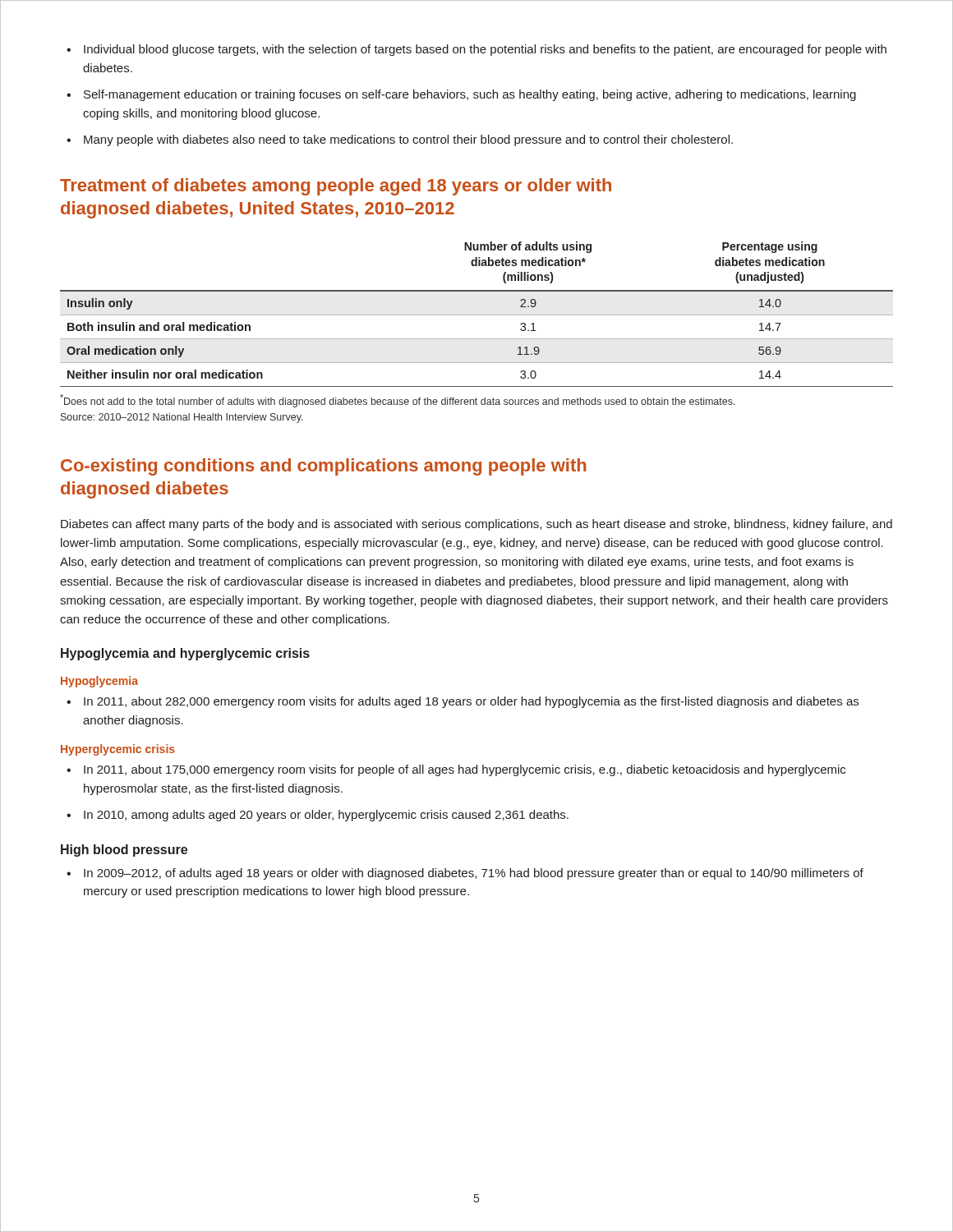Select the footnote that says "Does not add to the total number"

pyautogui.click(x=398, y=408)
